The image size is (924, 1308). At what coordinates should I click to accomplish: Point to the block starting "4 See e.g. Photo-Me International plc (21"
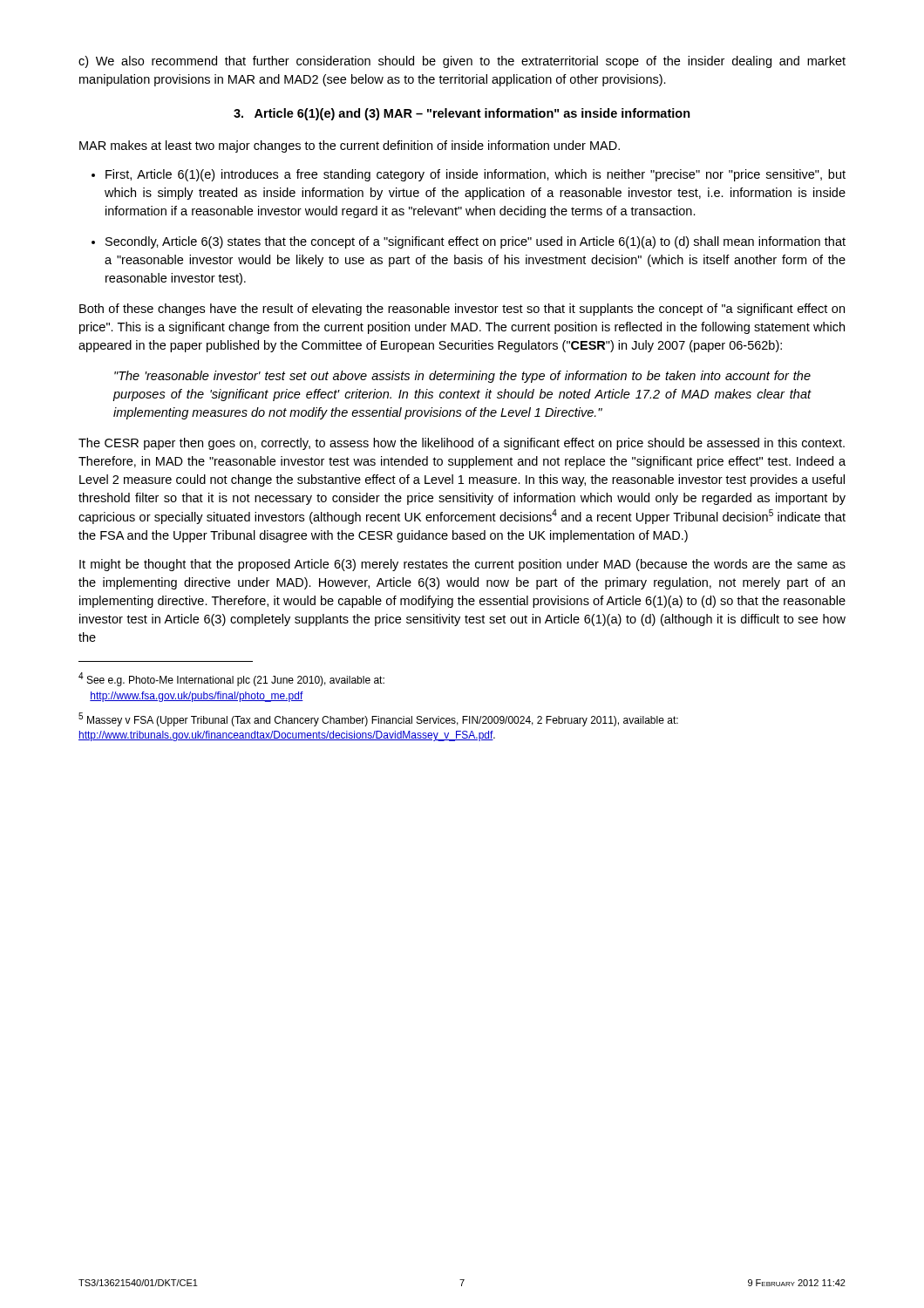(x=232, y=687)
